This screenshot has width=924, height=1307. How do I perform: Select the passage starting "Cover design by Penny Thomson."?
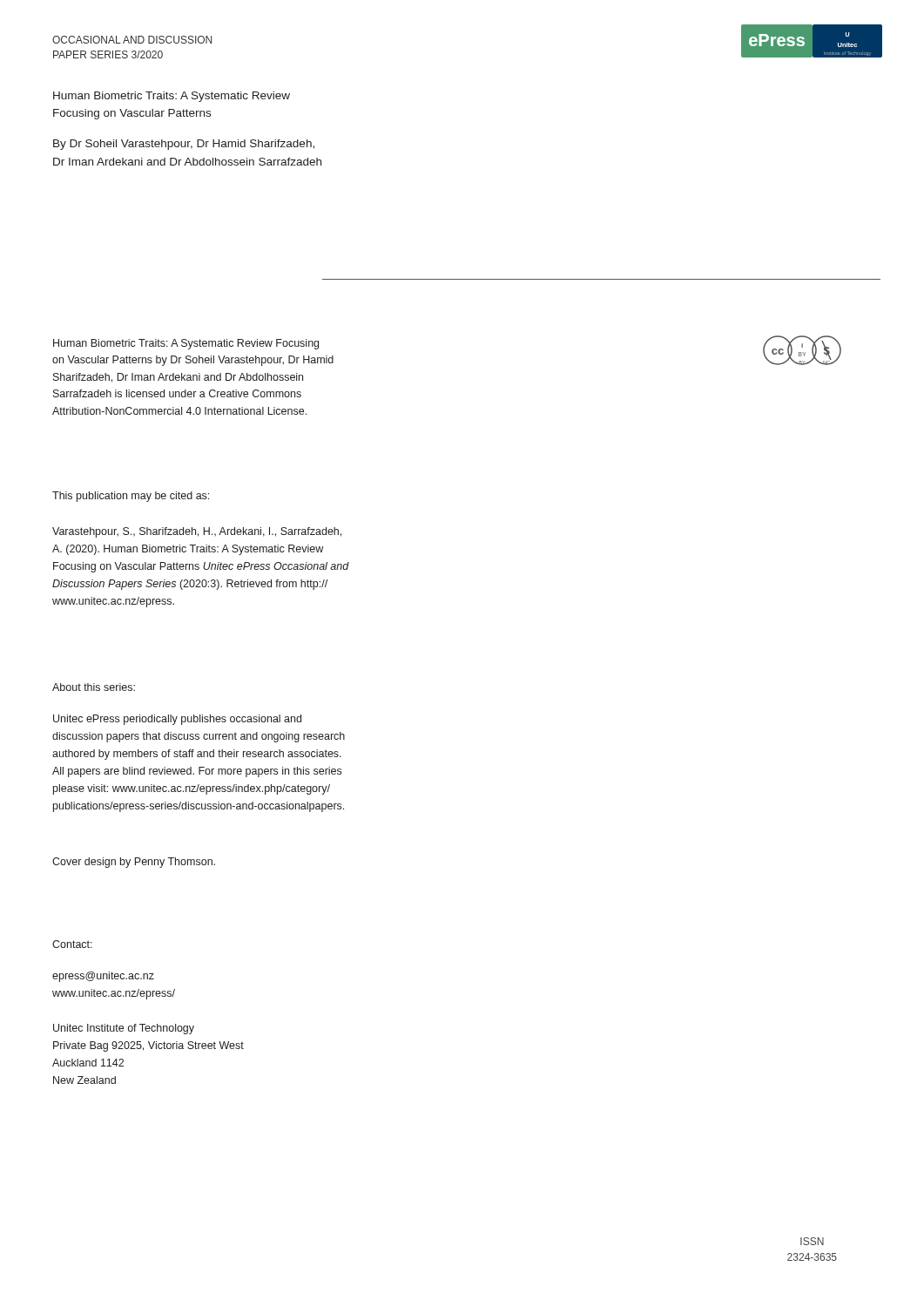[x=134, y=862]
